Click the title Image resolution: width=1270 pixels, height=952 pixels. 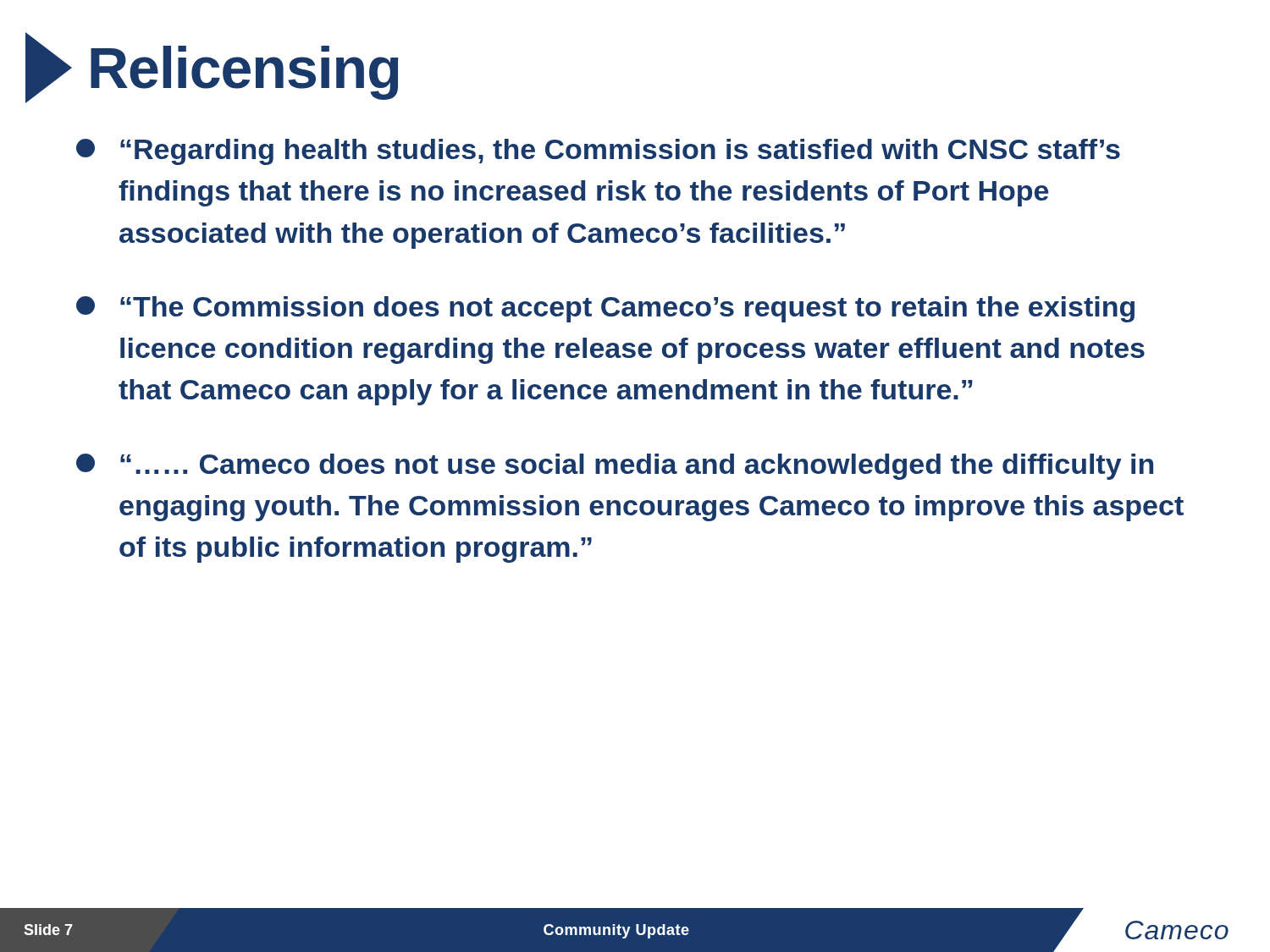pos(213,68)
